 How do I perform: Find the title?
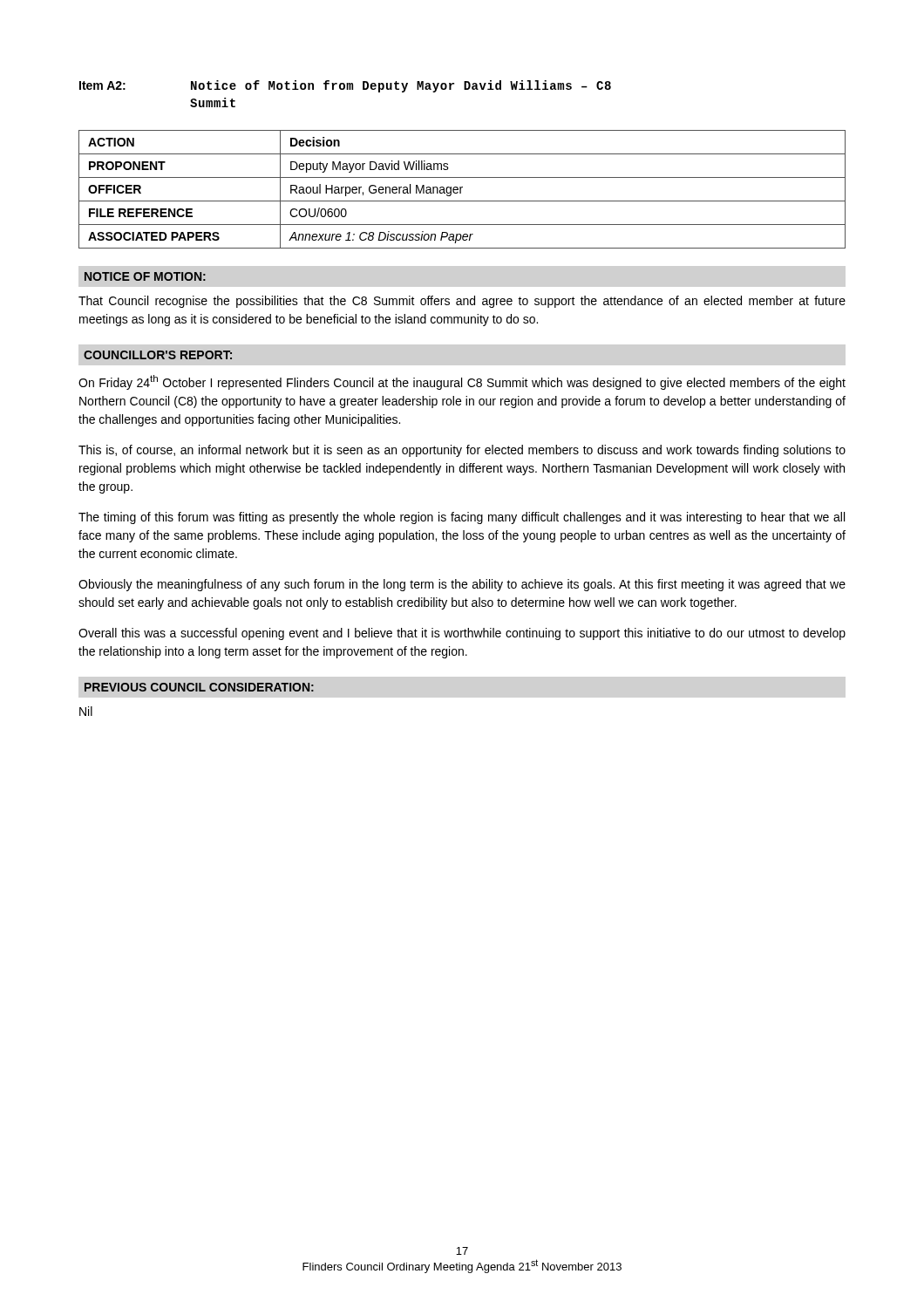[345, 96]
